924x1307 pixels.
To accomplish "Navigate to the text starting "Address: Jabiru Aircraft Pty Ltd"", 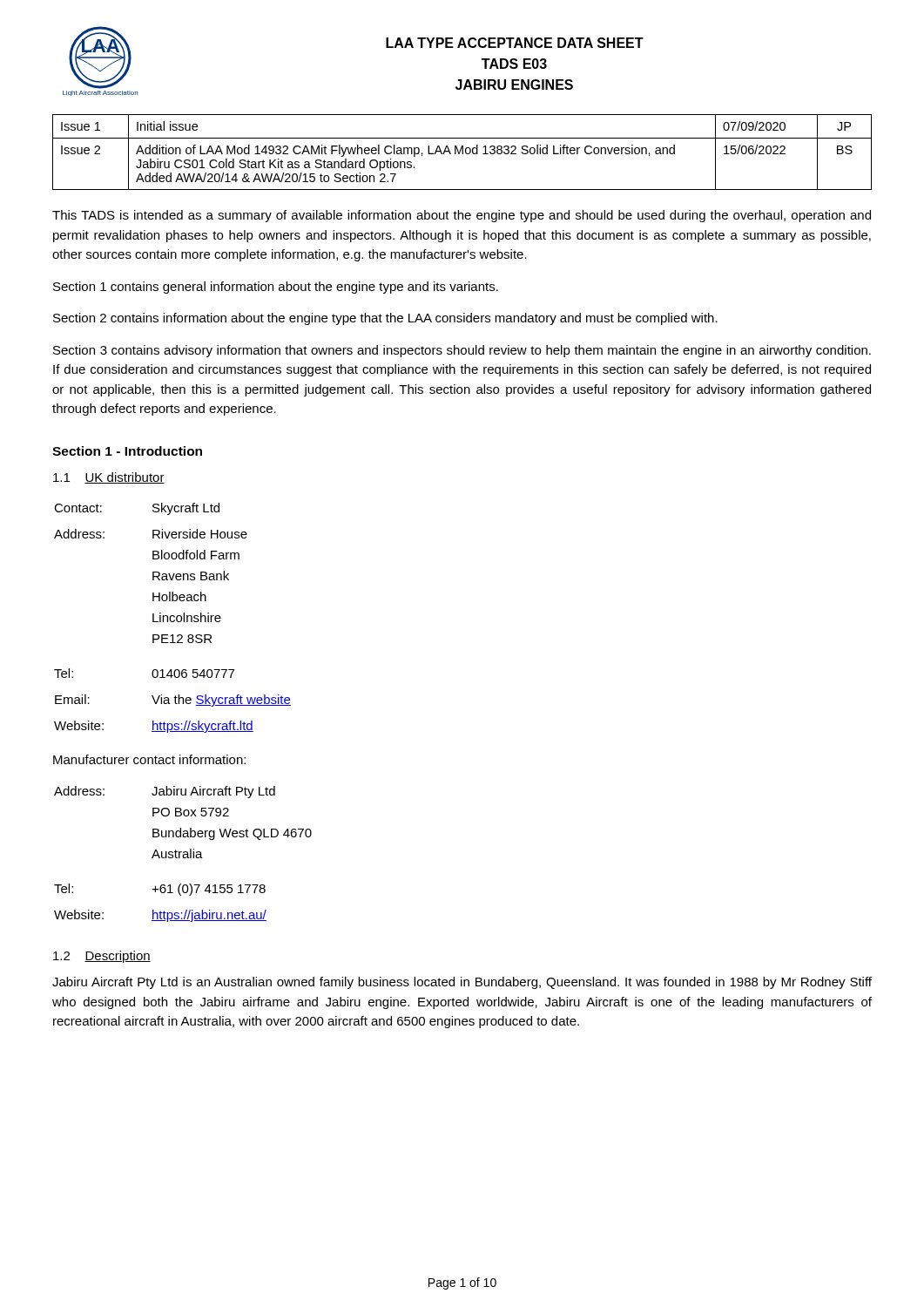I will coord(165,792).
